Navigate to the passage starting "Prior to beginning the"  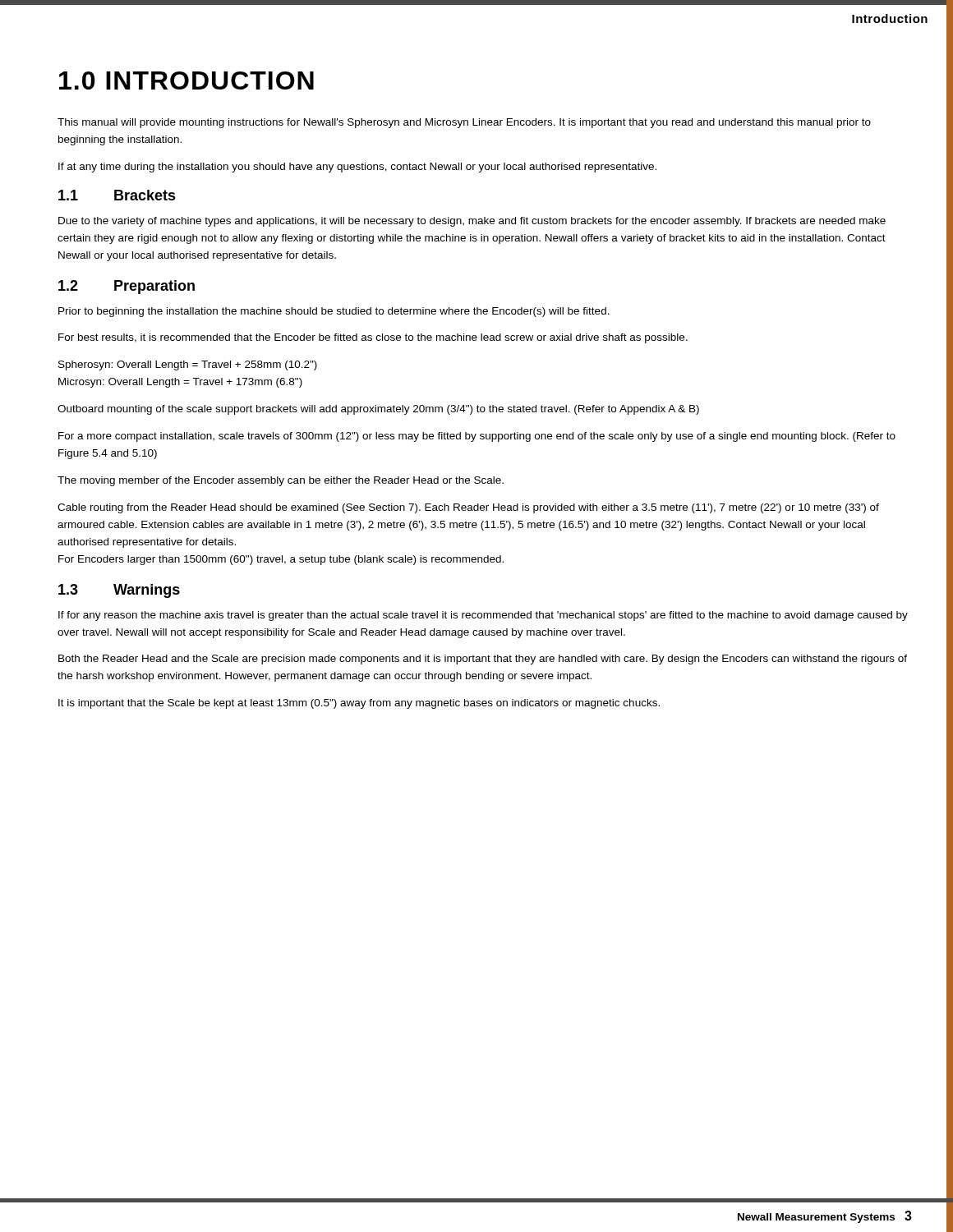(334, 310)
